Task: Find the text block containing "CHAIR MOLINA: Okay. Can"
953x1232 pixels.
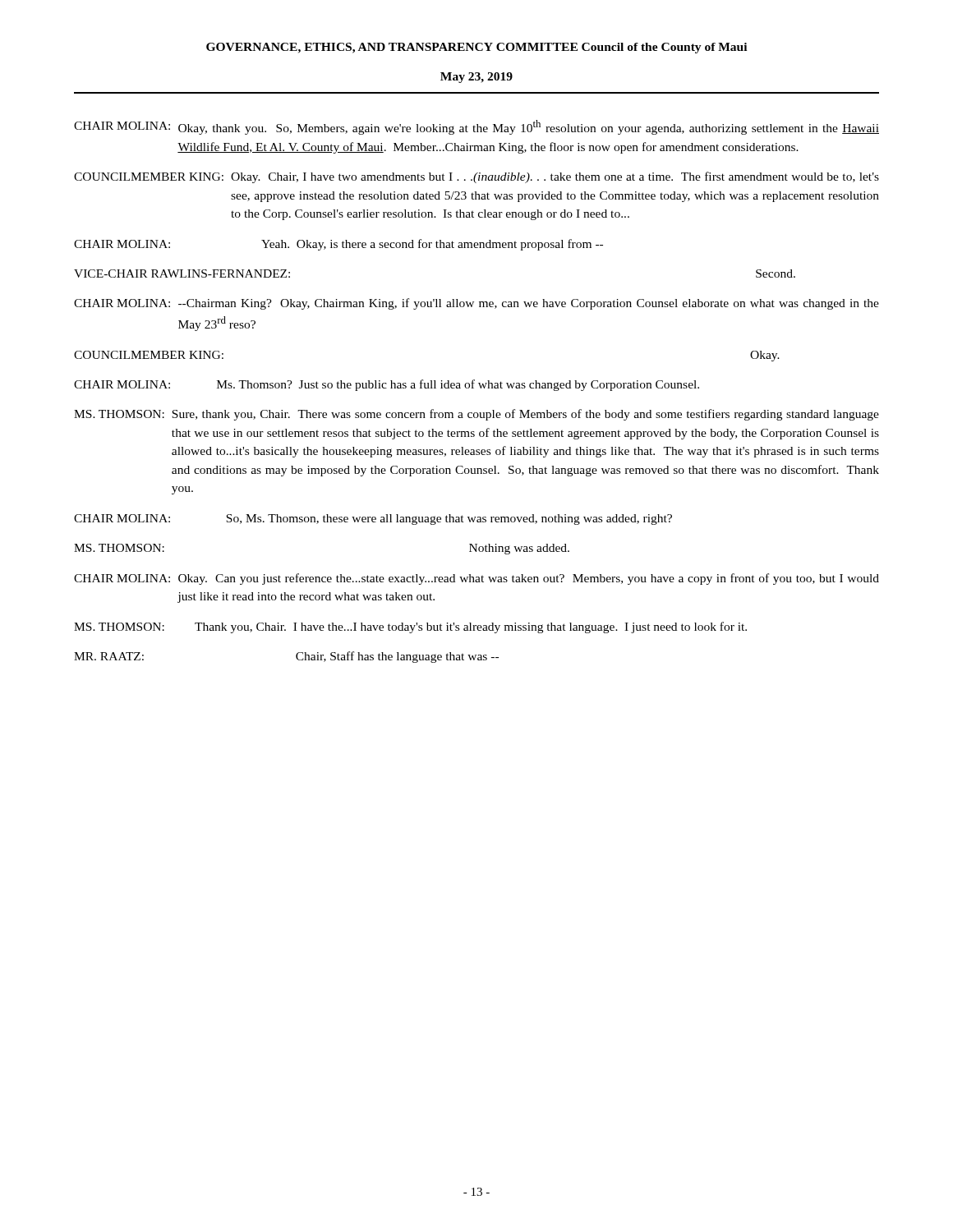Action: (x=476, y=587)
